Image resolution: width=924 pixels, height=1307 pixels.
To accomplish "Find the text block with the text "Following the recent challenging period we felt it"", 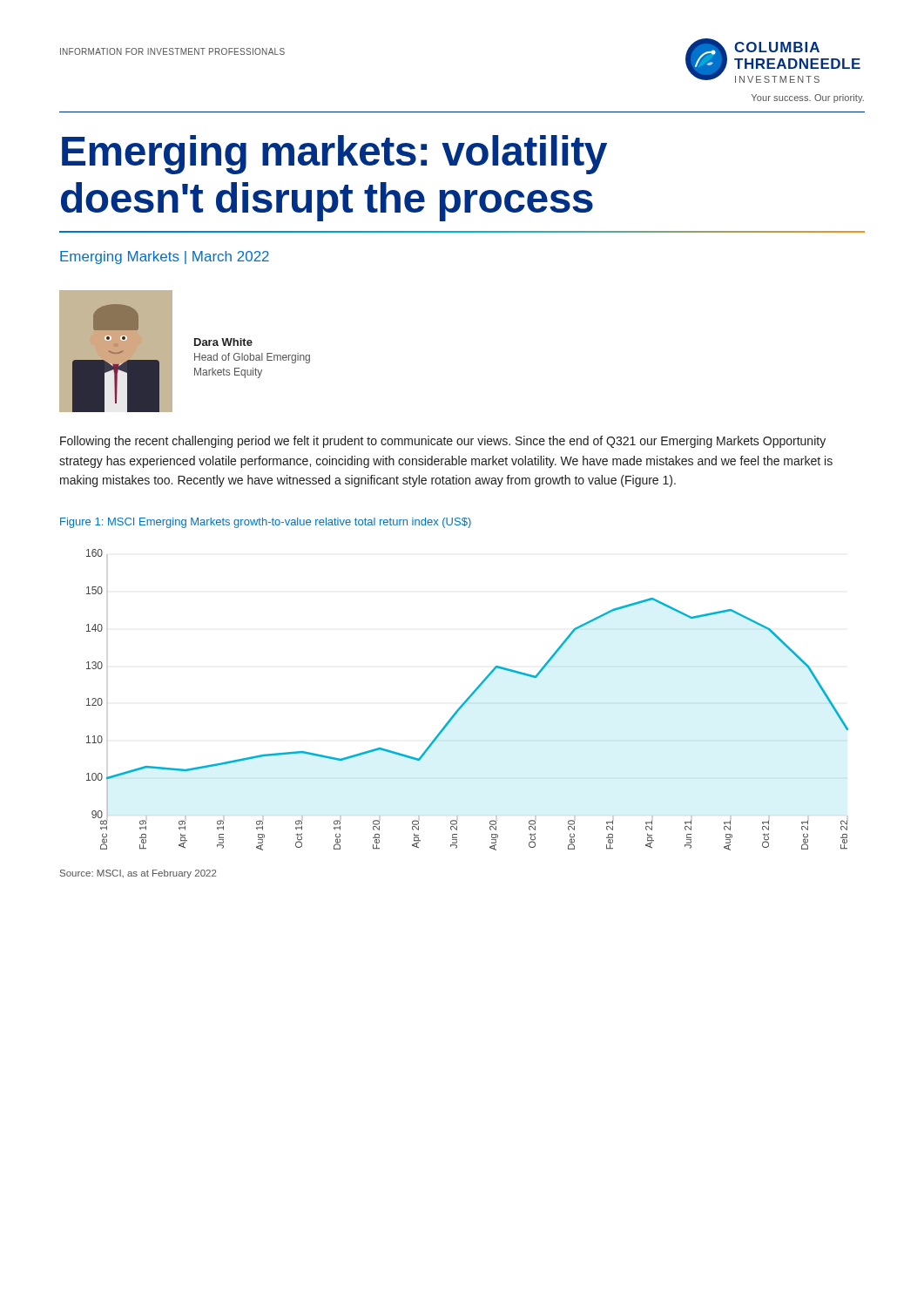I will pyautogui.click(x=446, y=461).
